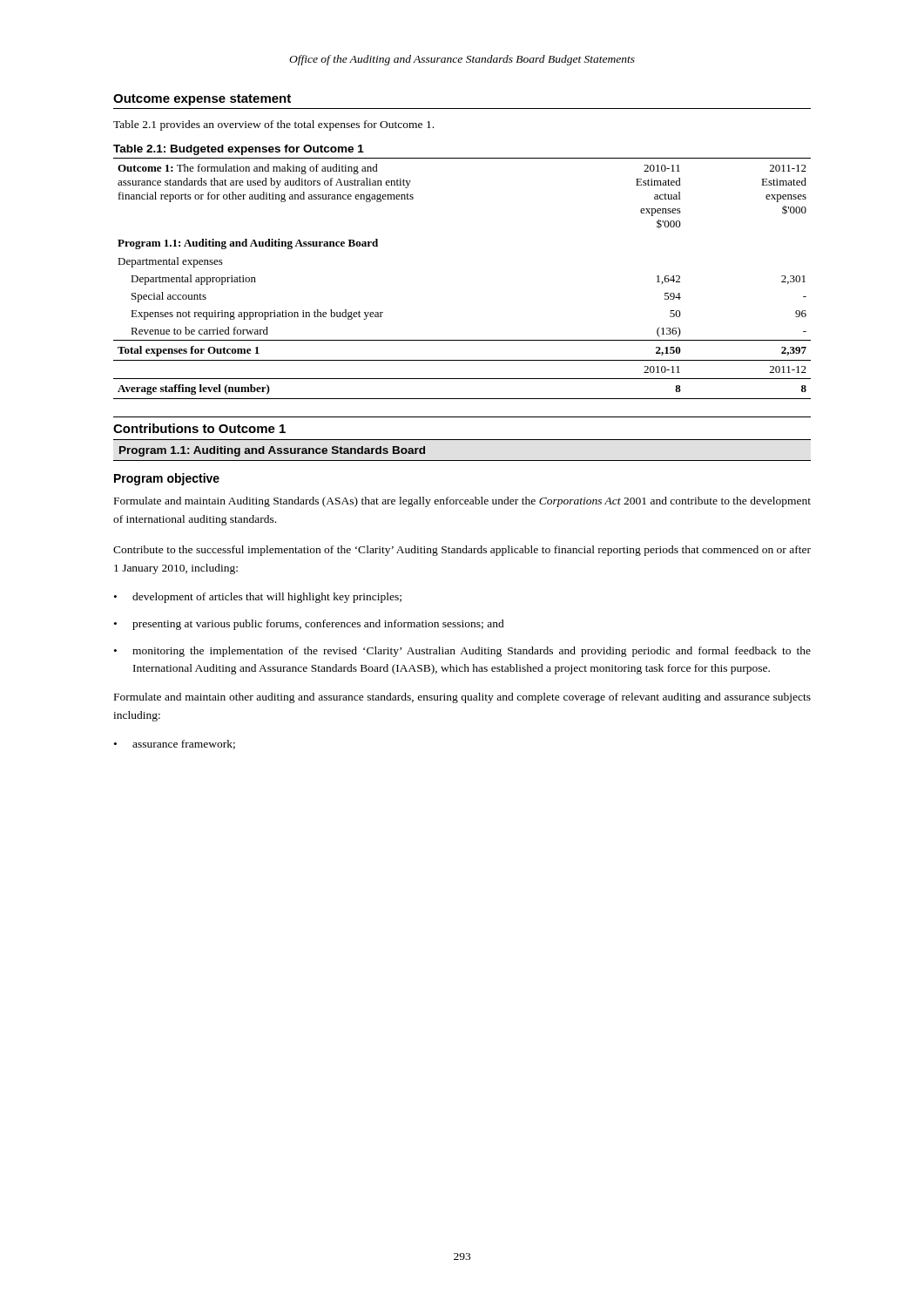The width and height of the screenshot is (924, 1307).
Task: Locate the section header that reads "Contributions to Outcome 1"
Action: [200, 428]
